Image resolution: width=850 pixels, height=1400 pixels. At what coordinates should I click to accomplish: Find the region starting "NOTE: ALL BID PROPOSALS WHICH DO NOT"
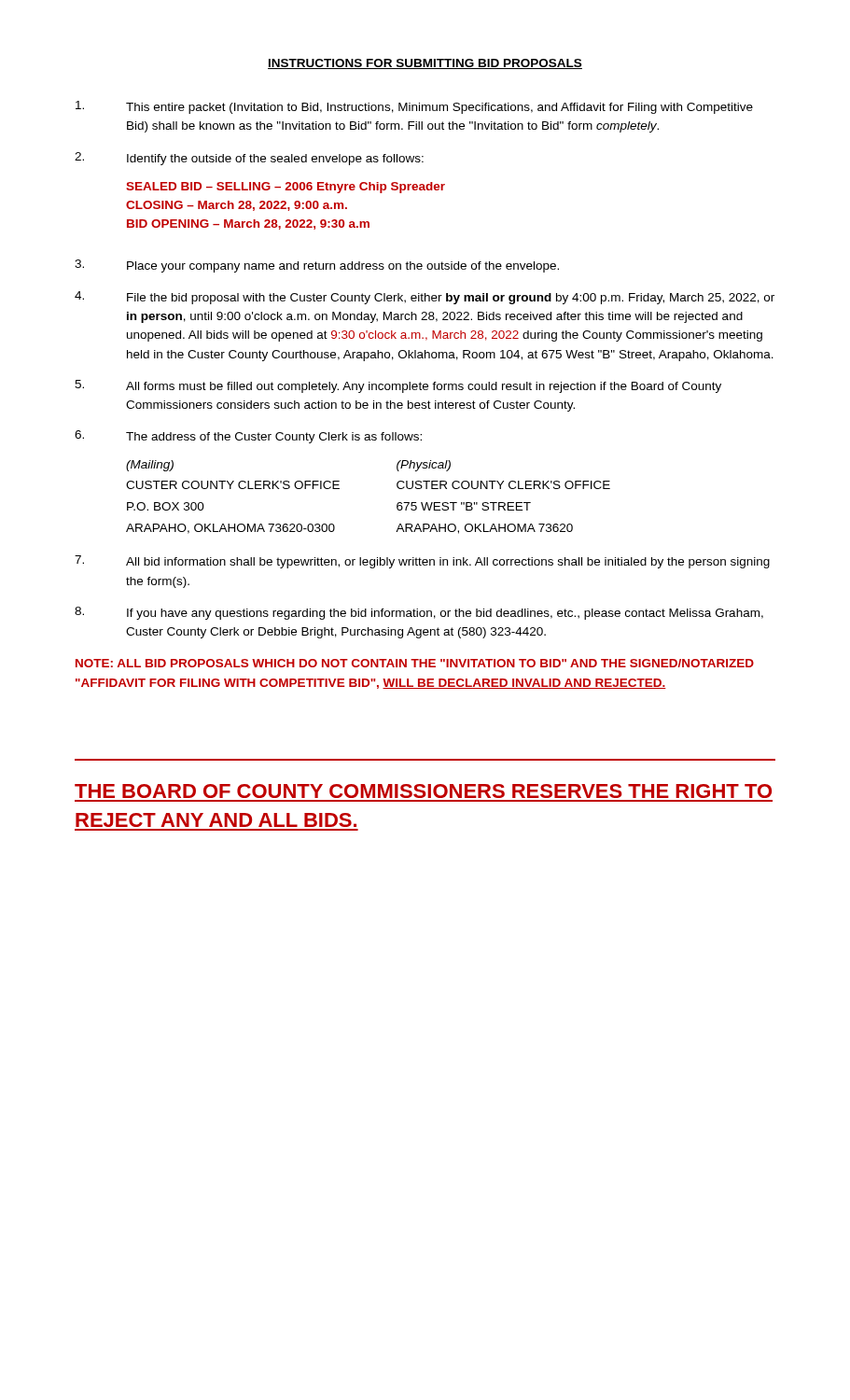(x=425, y=674)
